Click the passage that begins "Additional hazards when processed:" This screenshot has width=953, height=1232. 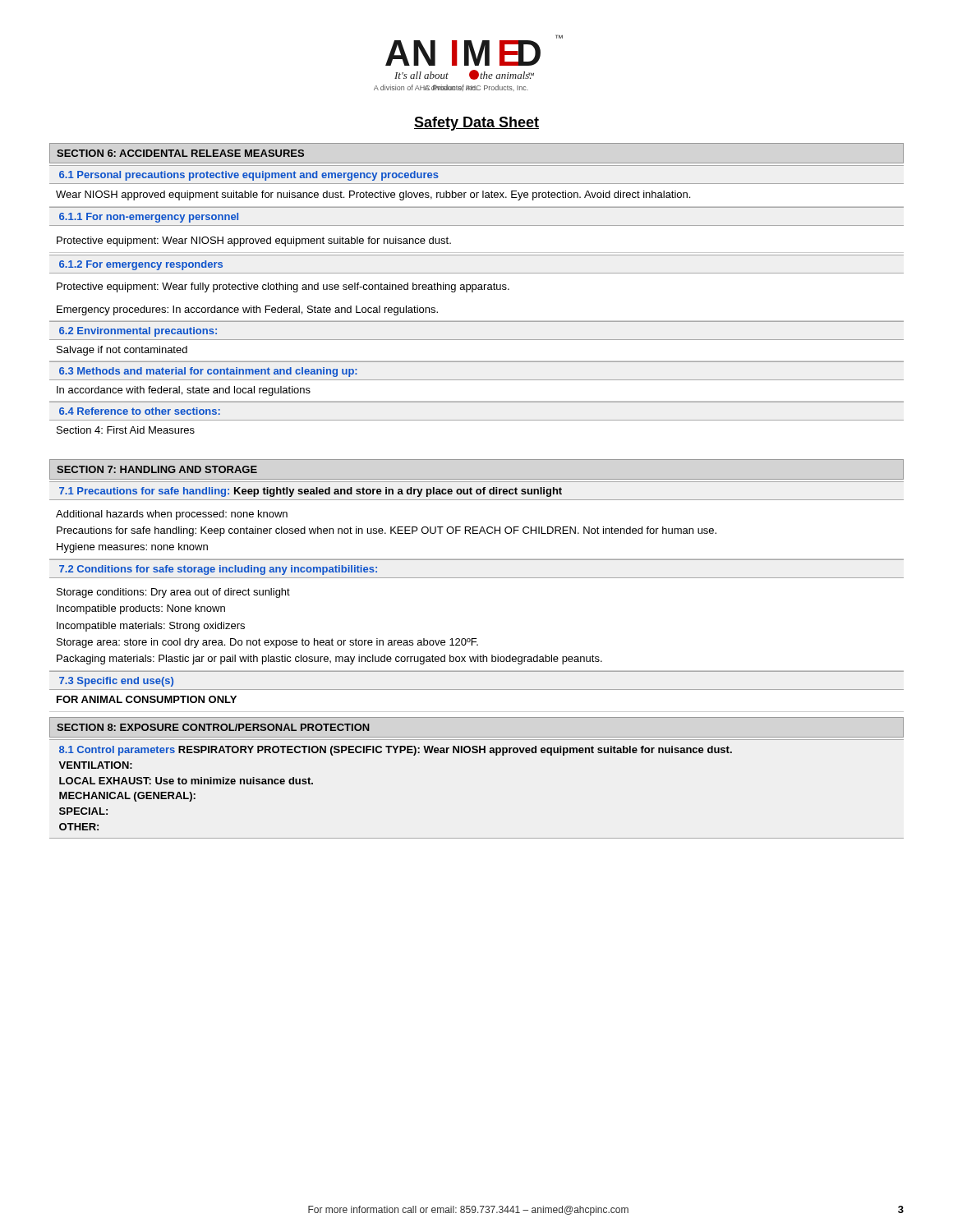[387, 530]
